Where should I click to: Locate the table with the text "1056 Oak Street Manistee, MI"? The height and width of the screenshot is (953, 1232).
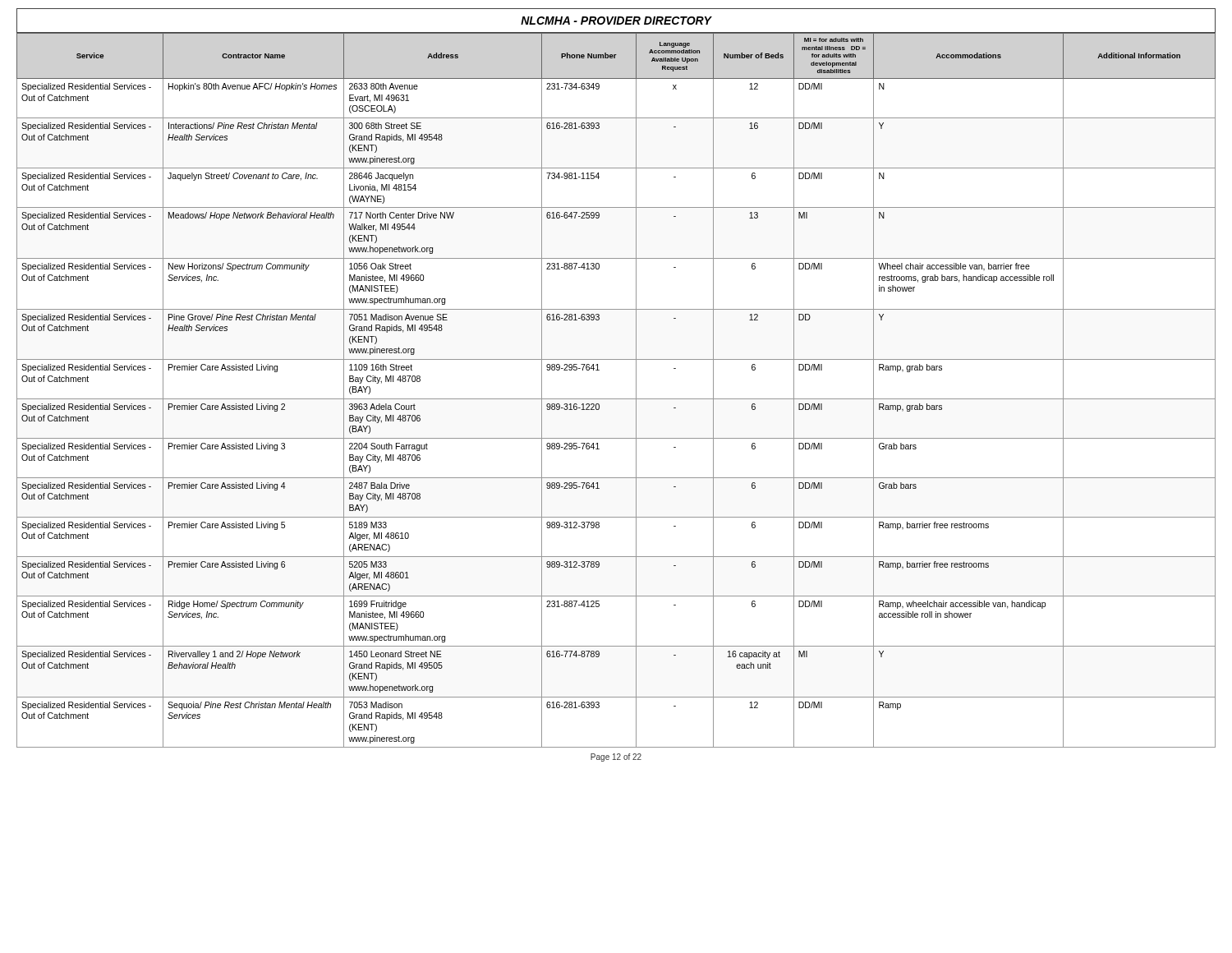point(616,390)
